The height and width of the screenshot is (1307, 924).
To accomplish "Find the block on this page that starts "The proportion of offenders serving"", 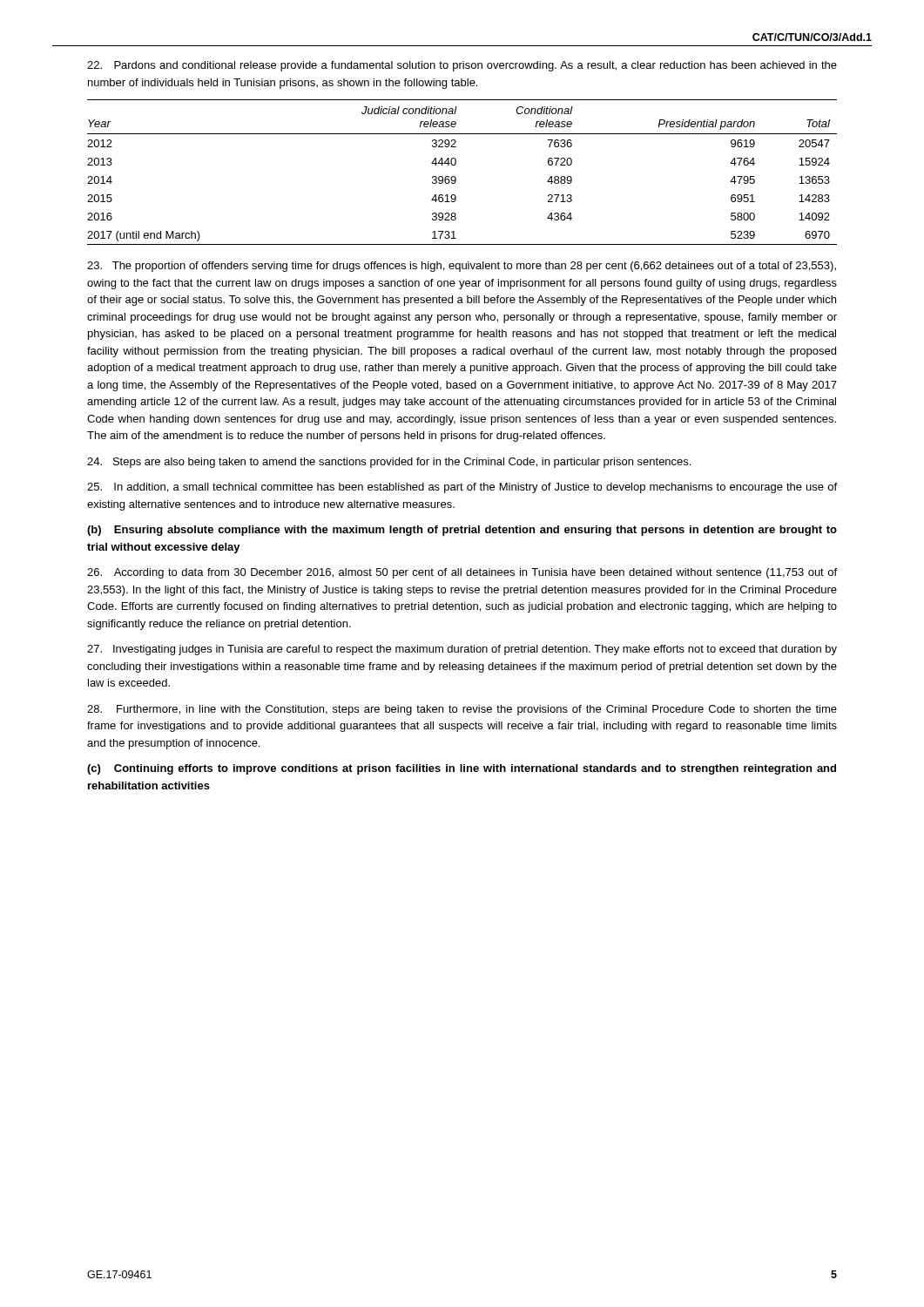I will (462, 350).
